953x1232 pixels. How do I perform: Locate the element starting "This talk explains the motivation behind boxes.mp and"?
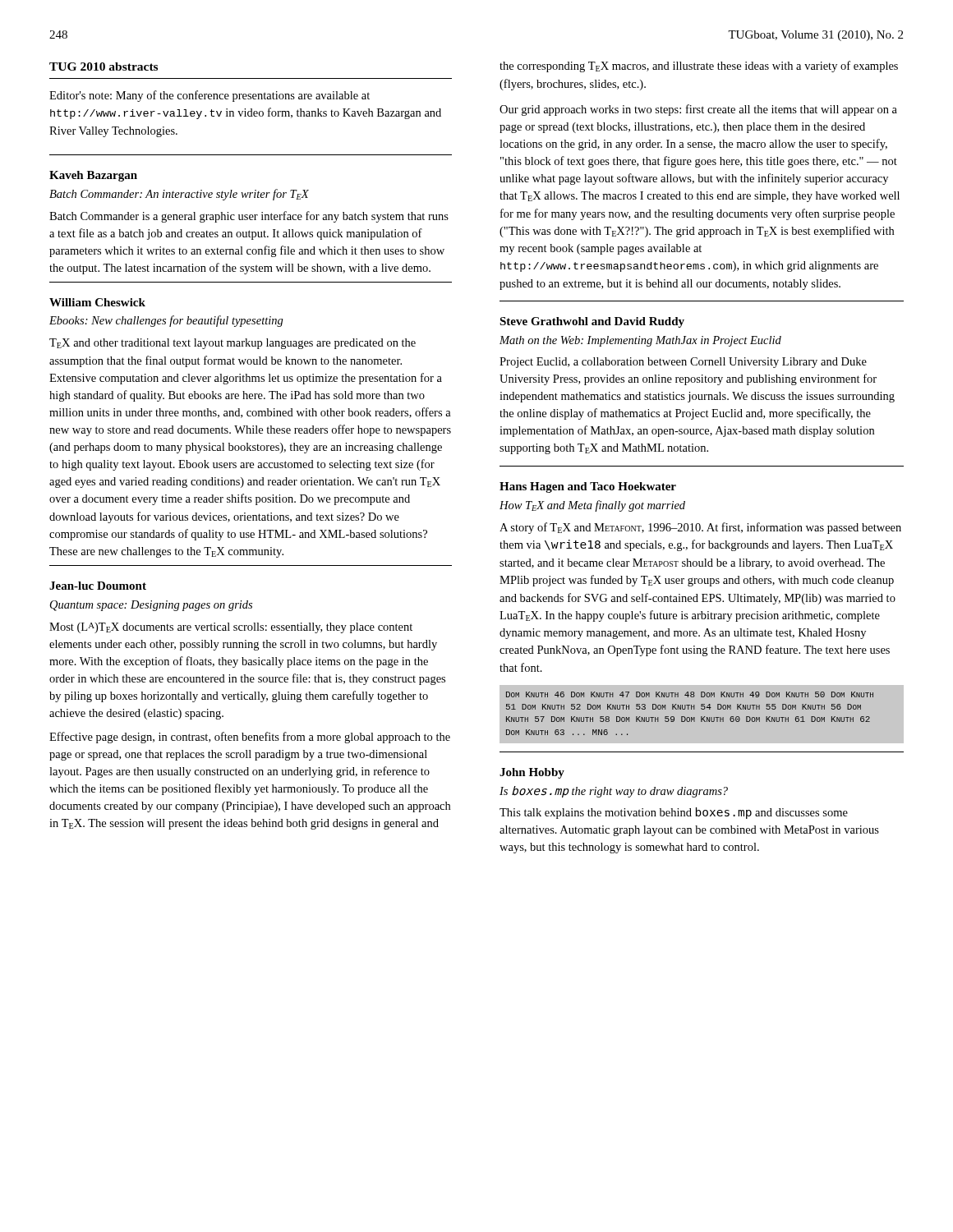[x=689, y=830]
